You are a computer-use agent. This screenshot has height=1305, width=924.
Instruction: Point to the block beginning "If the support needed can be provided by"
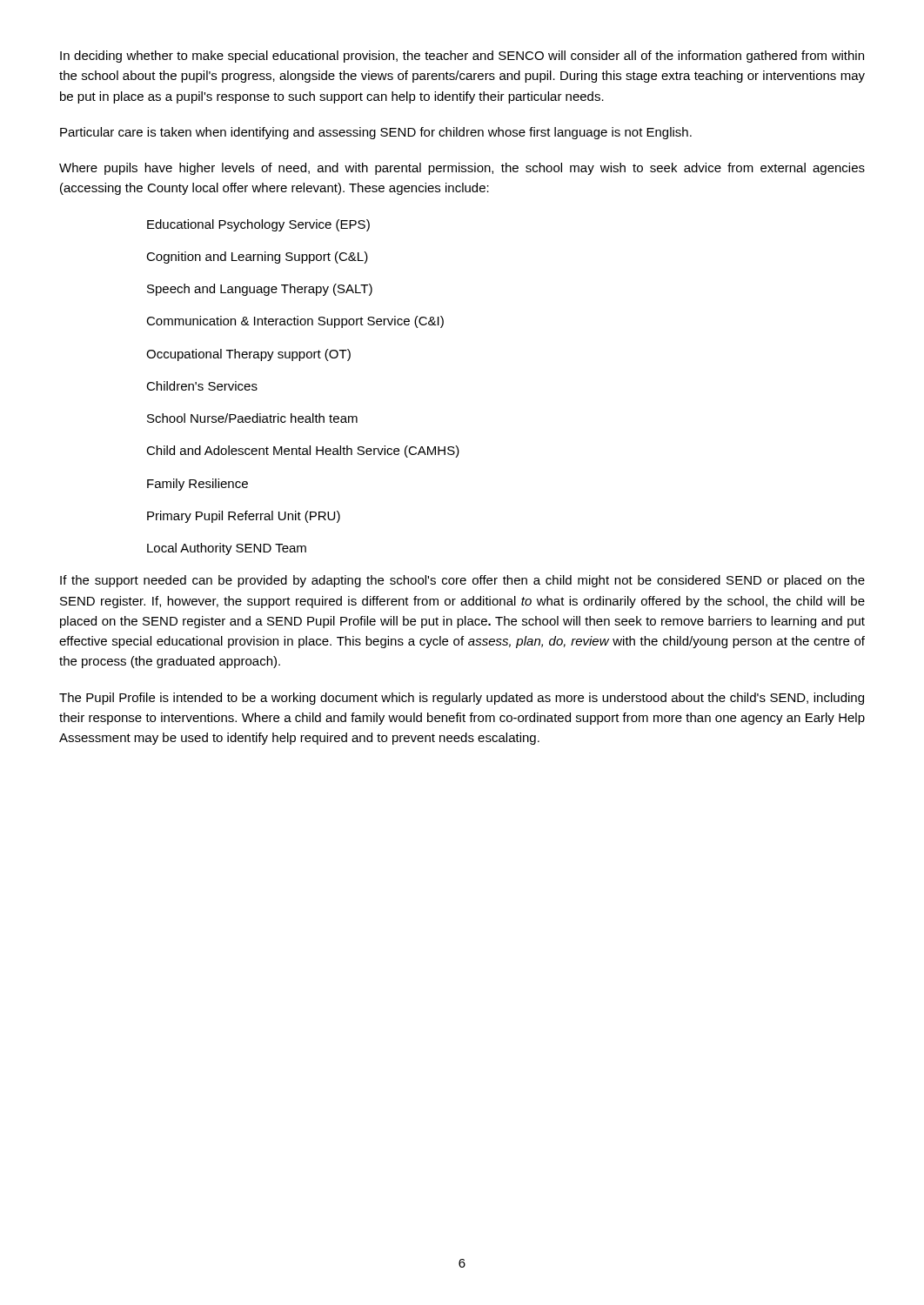[x=462, y=621]
